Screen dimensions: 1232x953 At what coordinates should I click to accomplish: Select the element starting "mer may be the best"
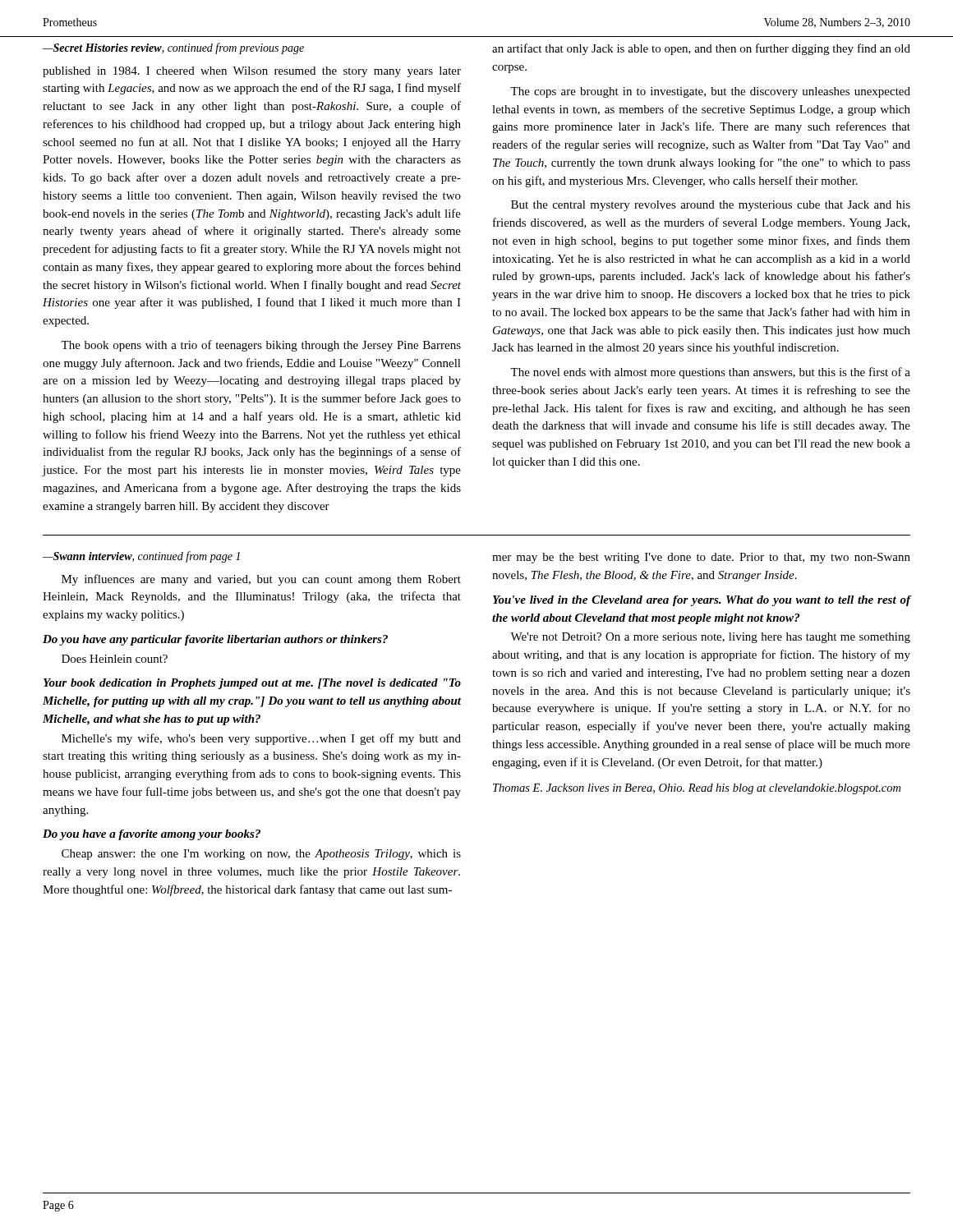[701, 567]
